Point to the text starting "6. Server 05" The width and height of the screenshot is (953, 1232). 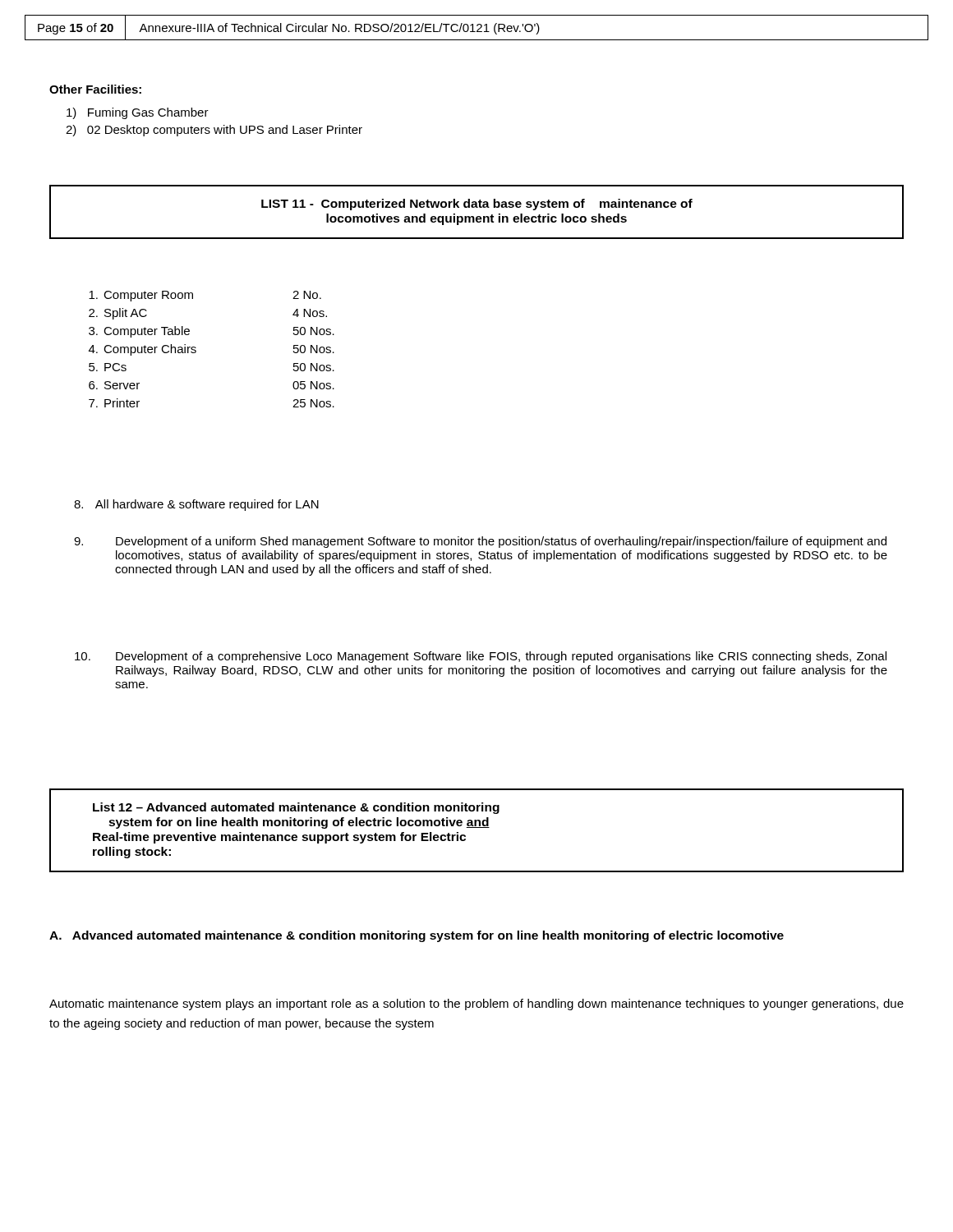pyautogui.click(x=110, y=386)
